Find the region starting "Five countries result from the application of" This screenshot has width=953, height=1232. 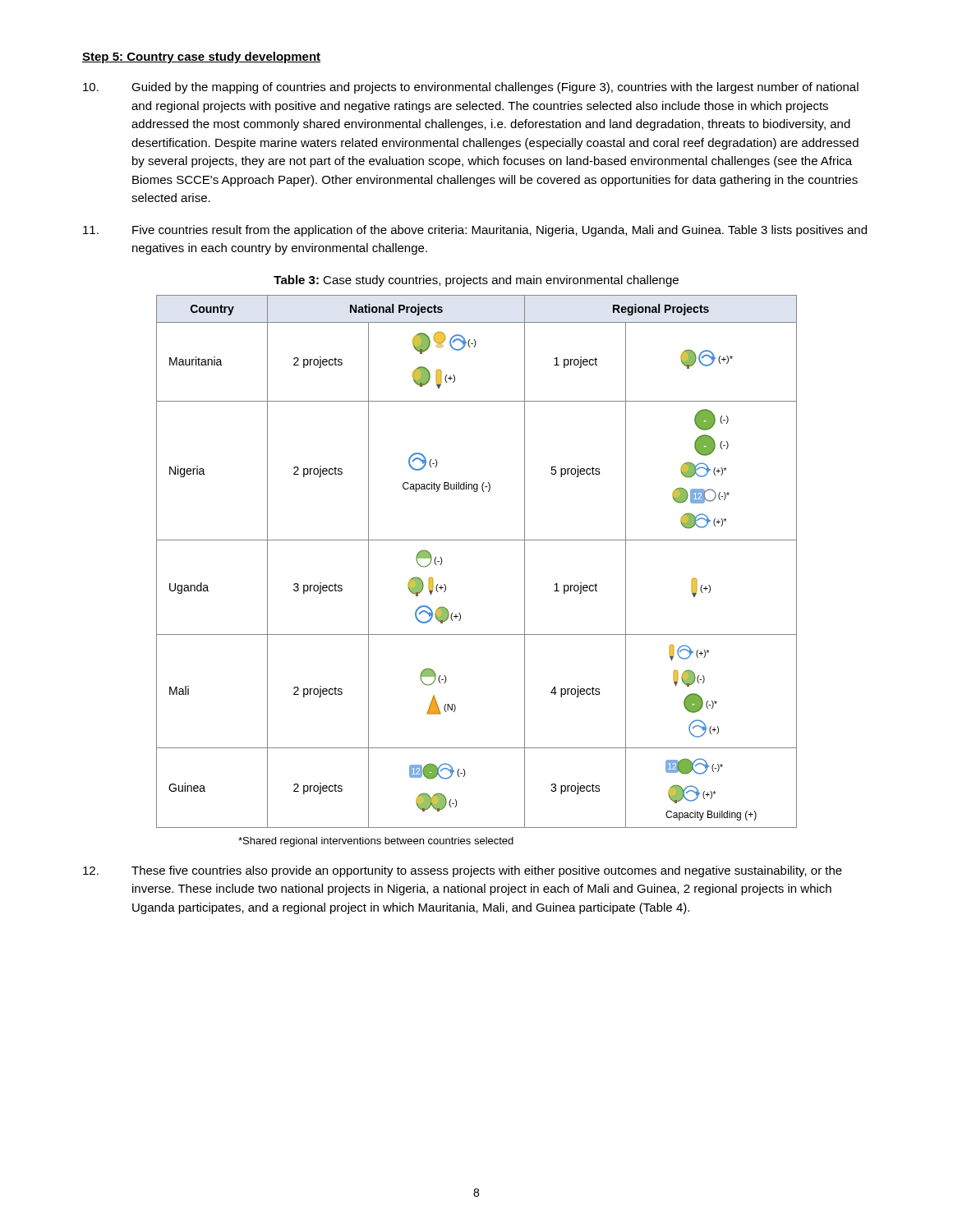click(x=476, y=239)
